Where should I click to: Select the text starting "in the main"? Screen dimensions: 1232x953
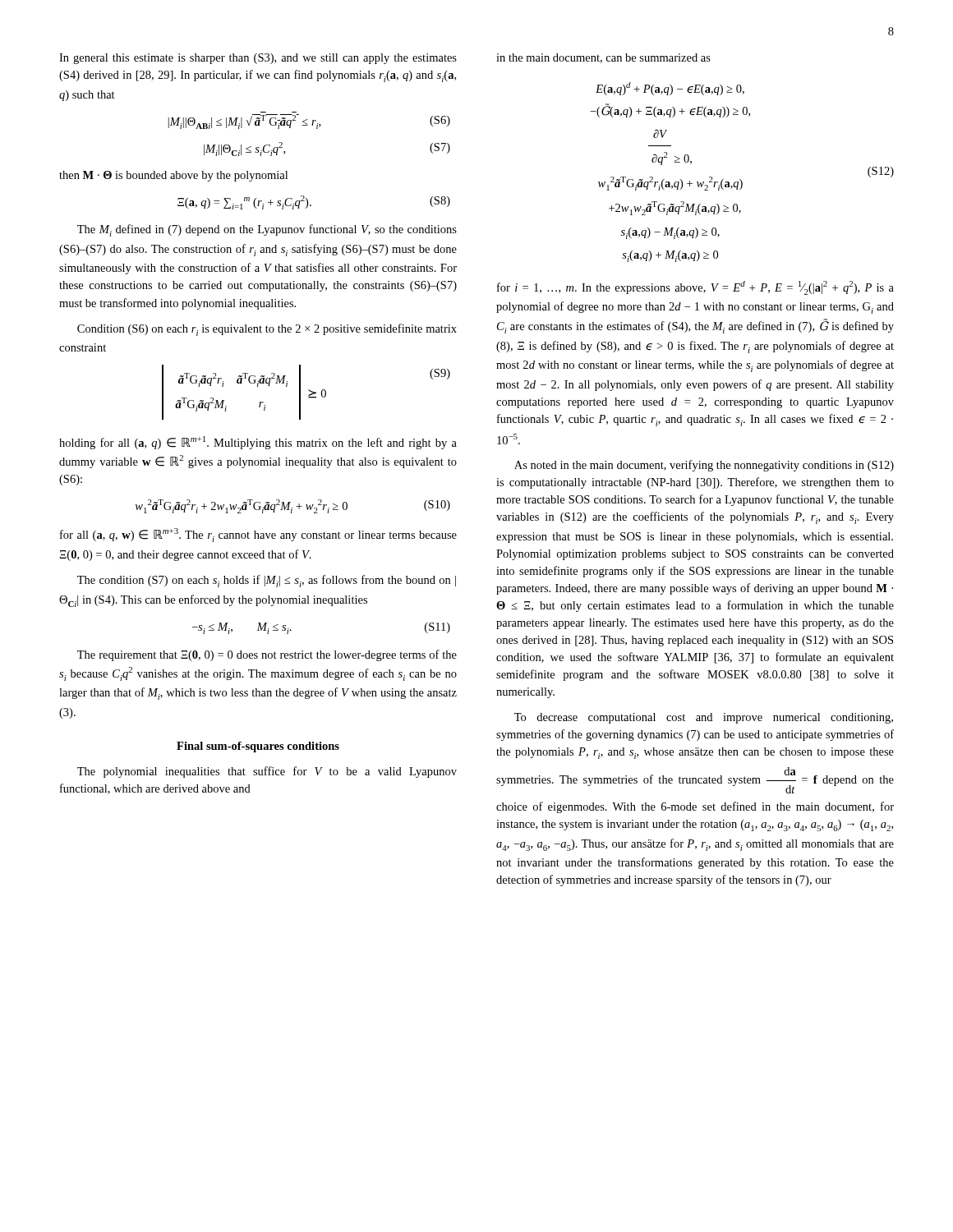click(603, 57)
